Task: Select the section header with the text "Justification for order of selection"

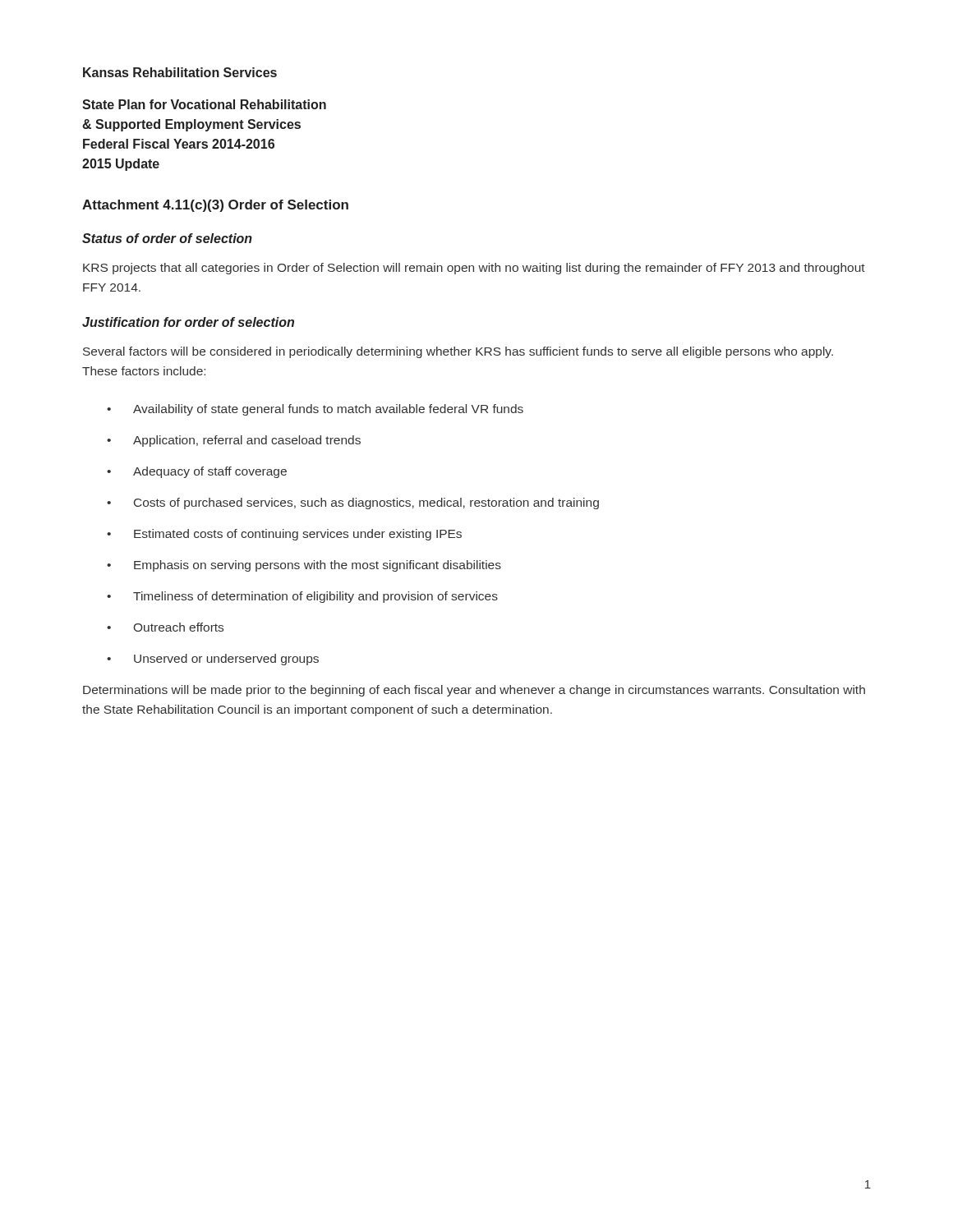Action: click(188, 322)
